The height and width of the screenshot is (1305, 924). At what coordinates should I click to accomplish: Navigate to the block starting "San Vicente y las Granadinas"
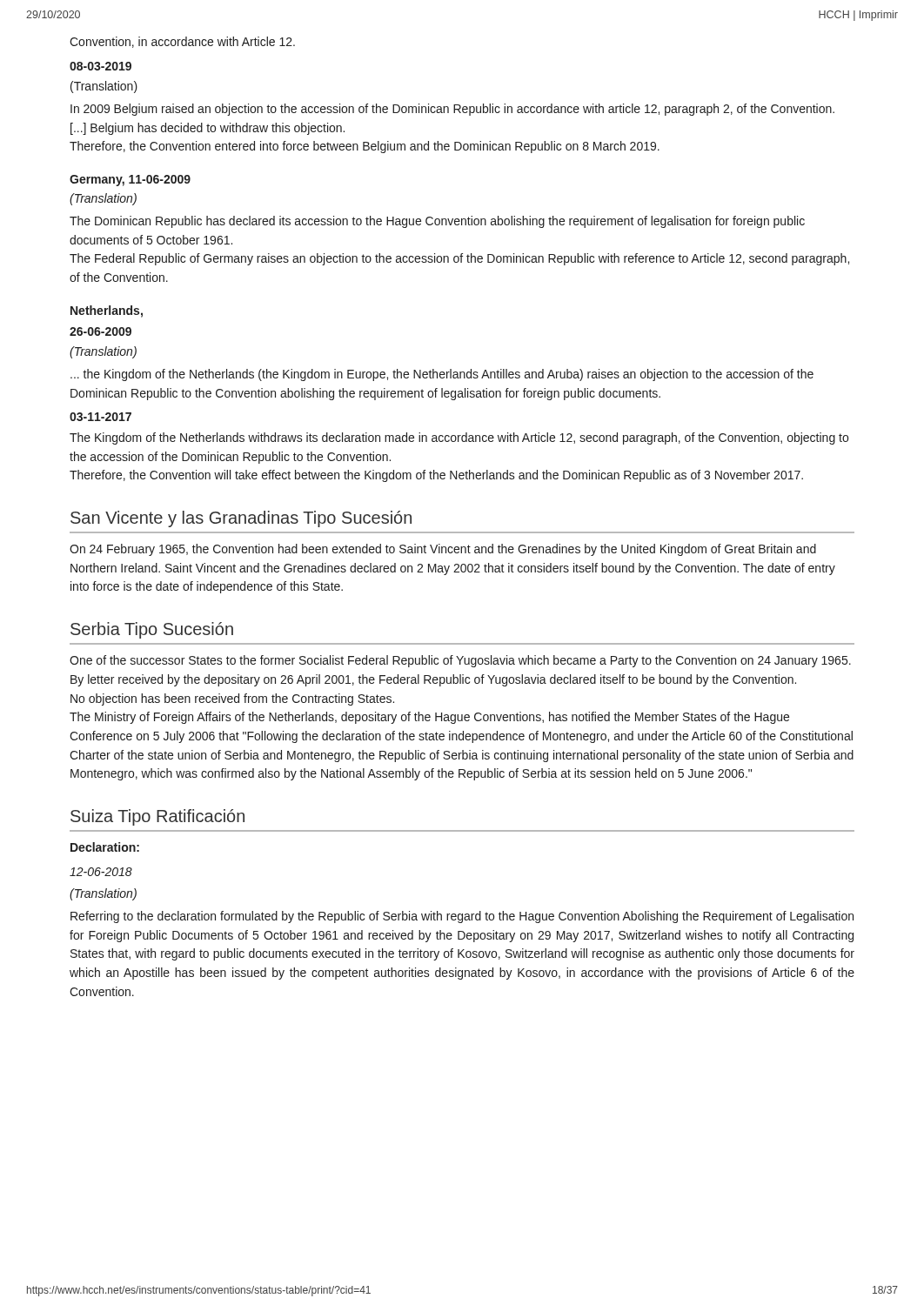tap(241, 518)
